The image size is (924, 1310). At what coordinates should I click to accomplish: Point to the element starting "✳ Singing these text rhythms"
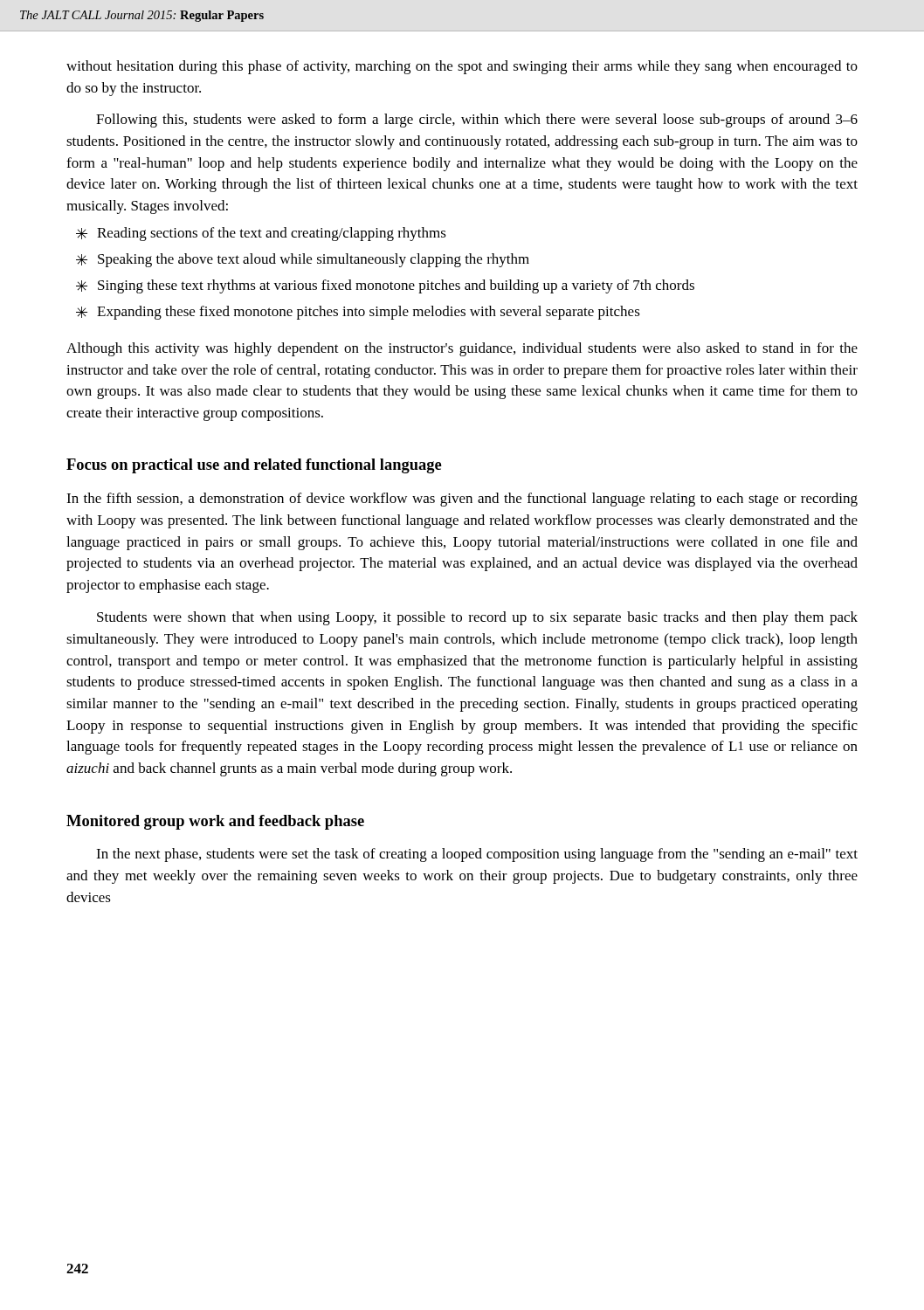pos(466,286)
